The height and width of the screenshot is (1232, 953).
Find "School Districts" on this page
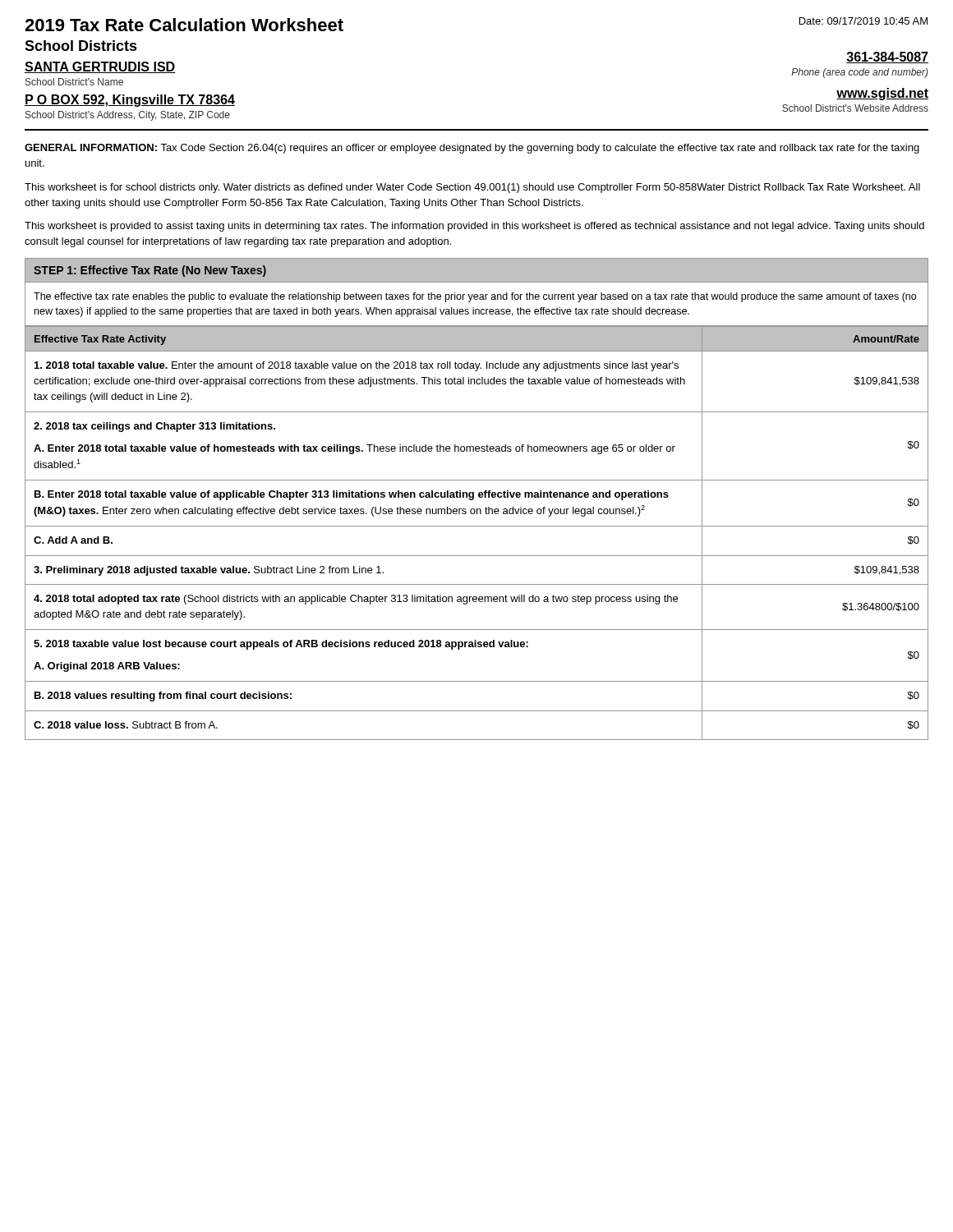81,46
